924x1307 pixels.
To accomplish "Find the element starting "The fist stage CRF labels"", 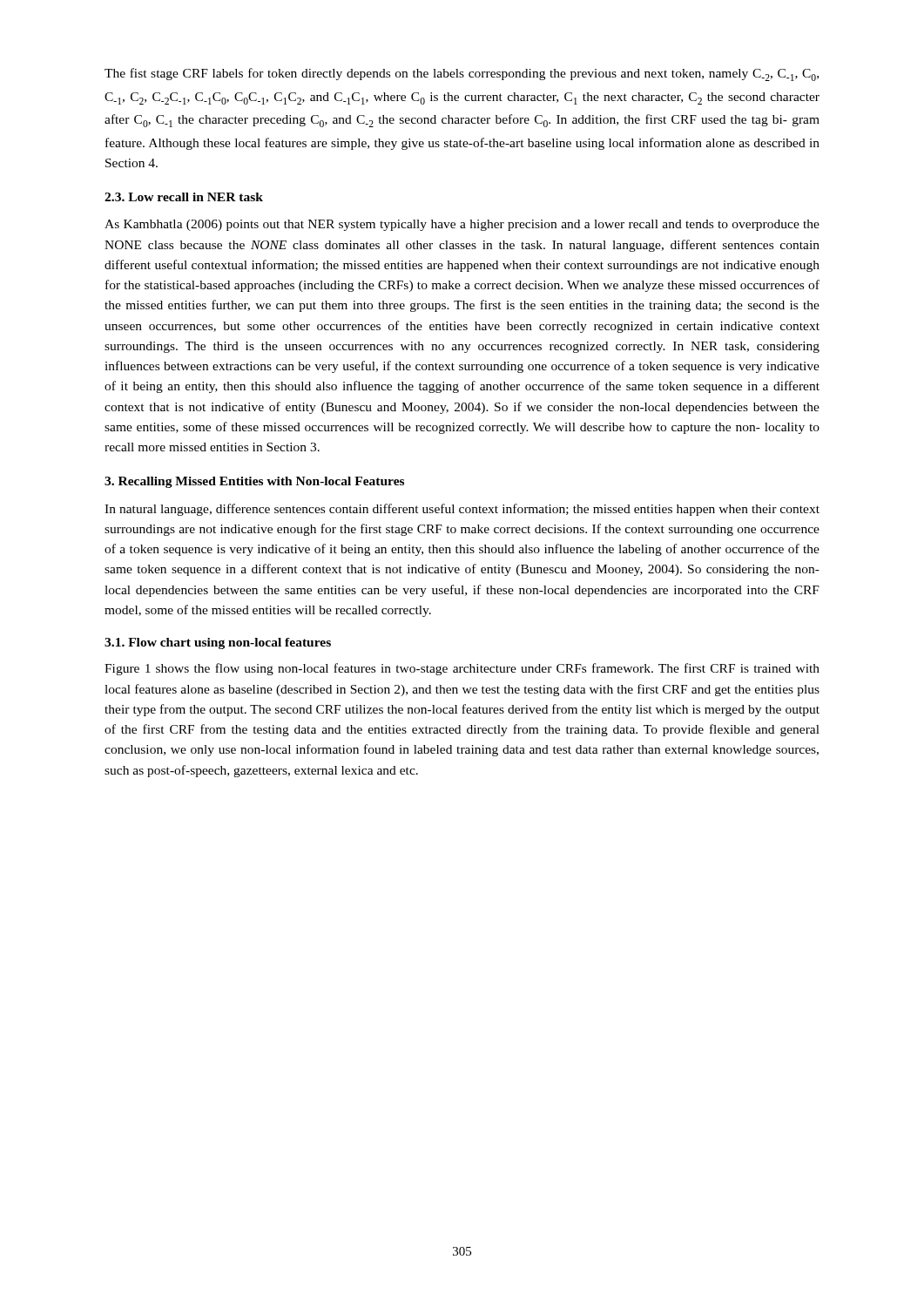I will [462, 118].
